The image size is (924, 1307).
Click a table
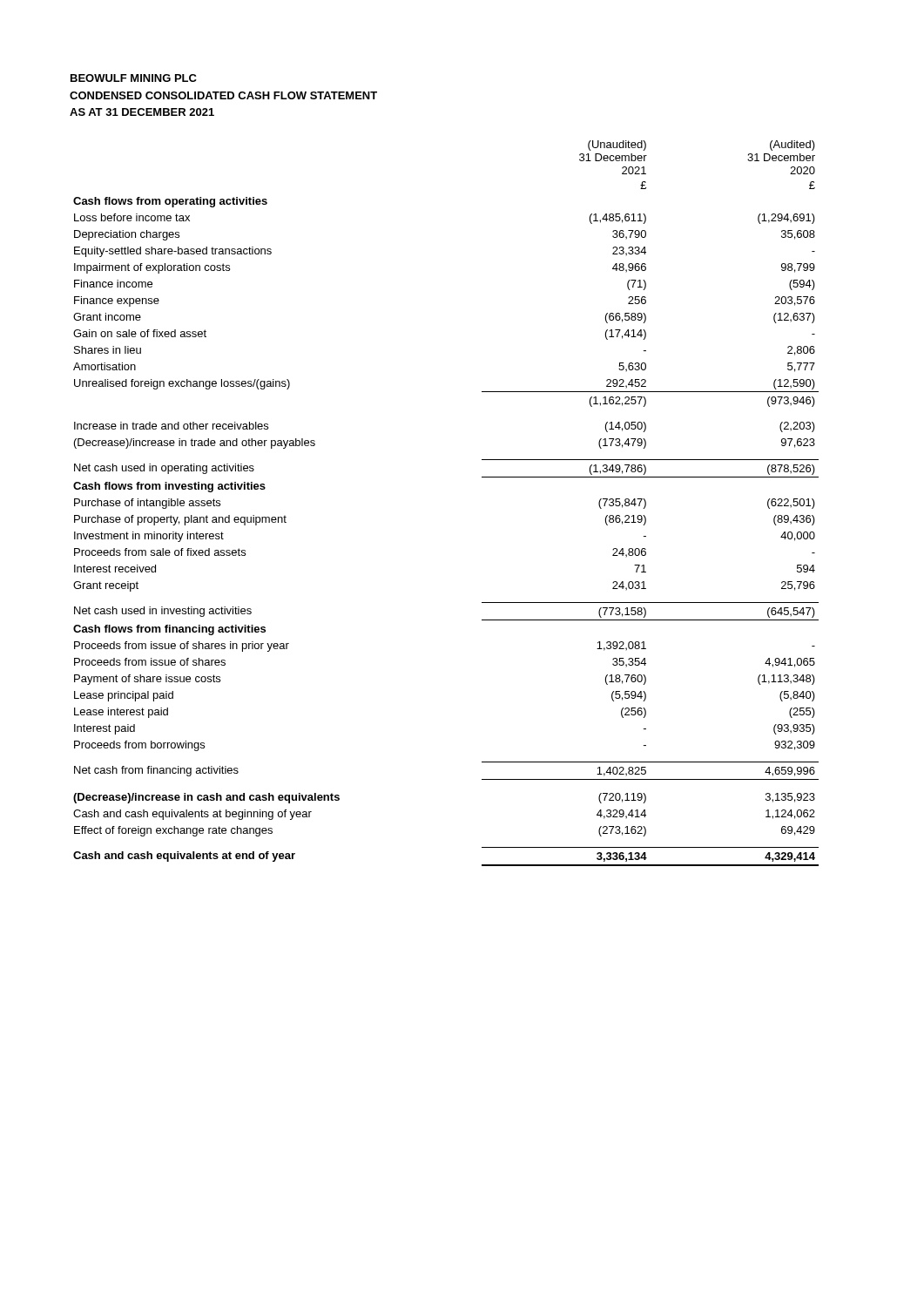pyautogui.click(x=444, y=501)
